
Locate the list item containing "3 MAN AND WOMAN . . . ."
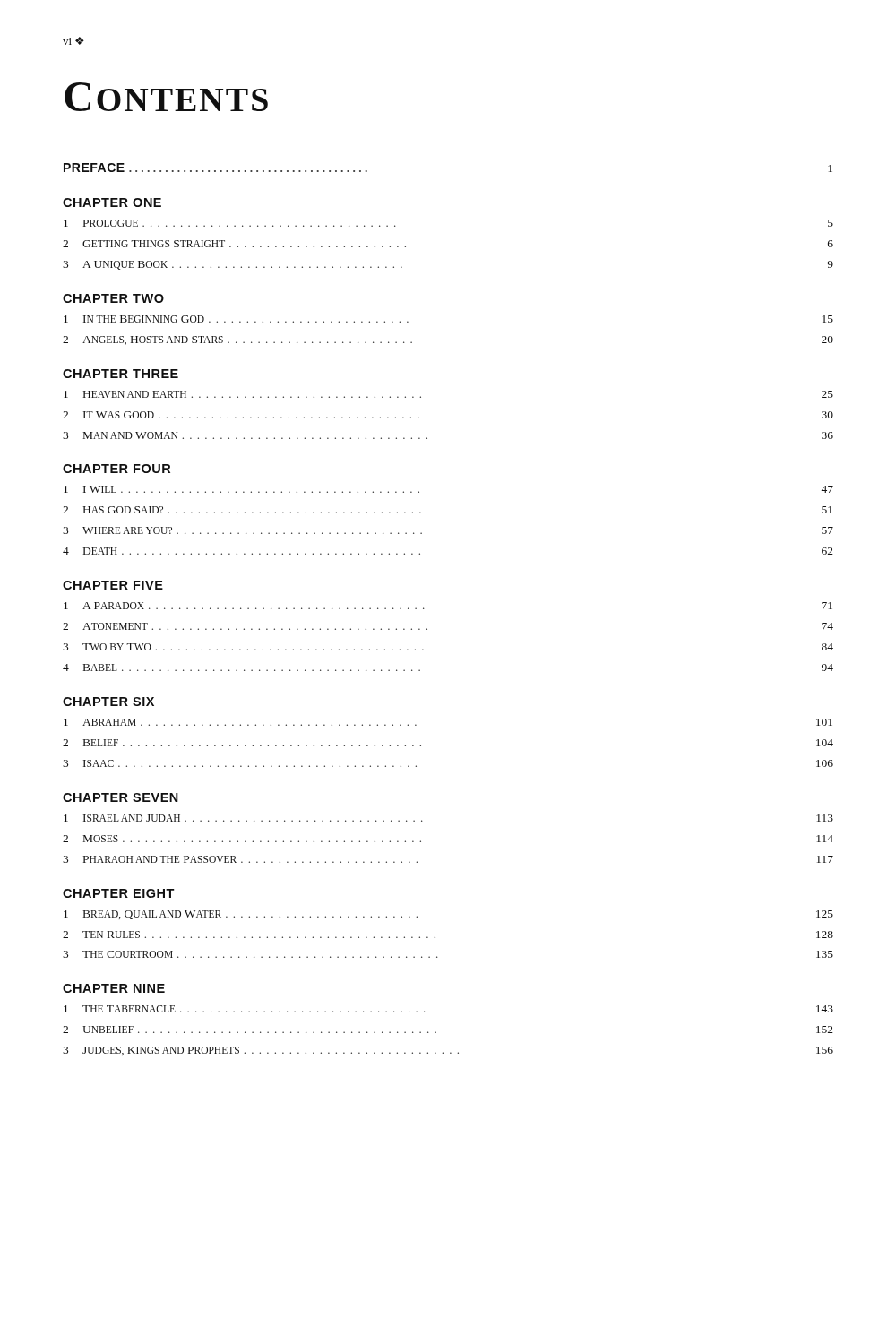(x=127, y=435)
